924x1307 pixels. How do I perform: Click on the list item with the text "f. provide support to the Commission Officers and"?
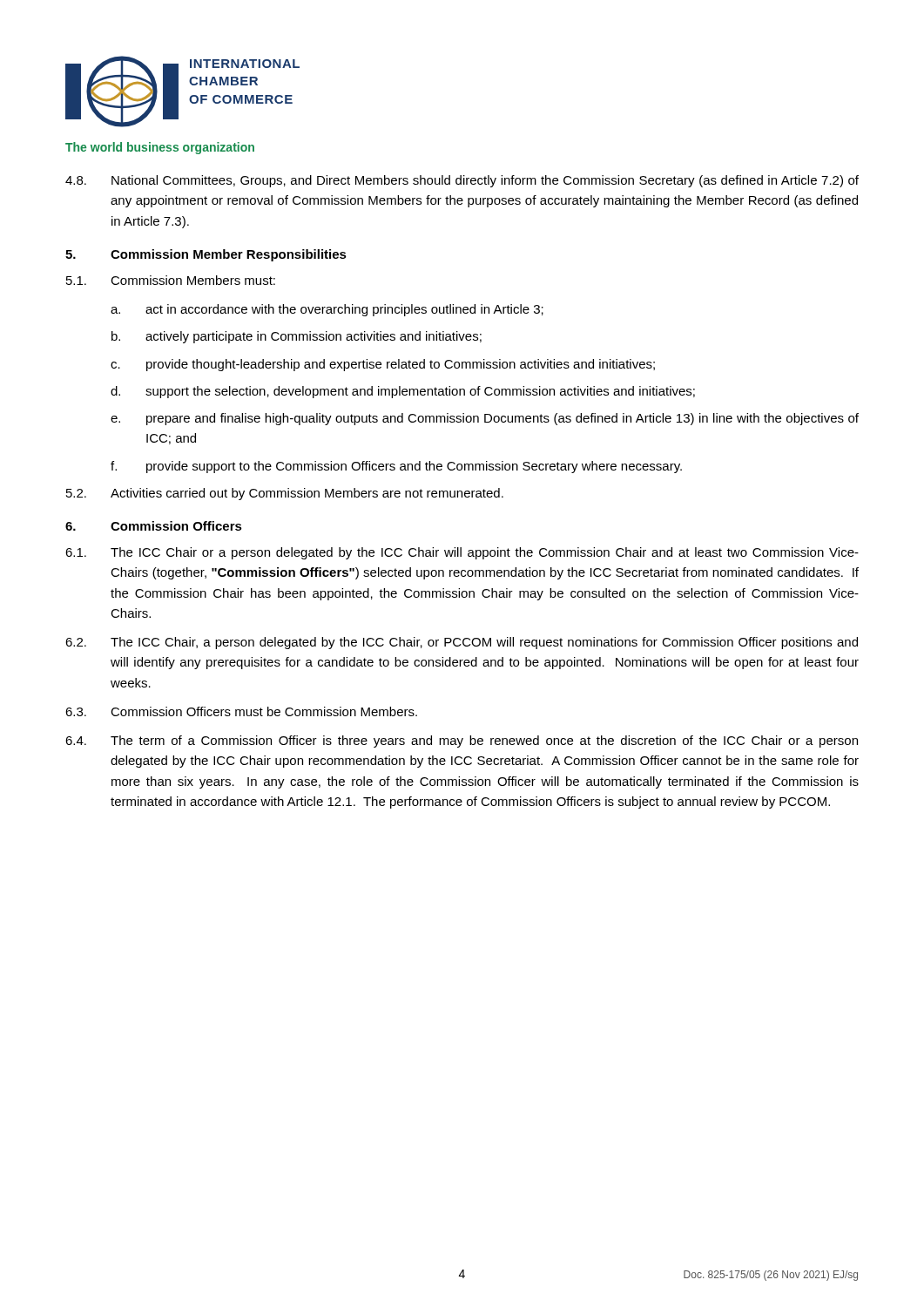(485, 465)
